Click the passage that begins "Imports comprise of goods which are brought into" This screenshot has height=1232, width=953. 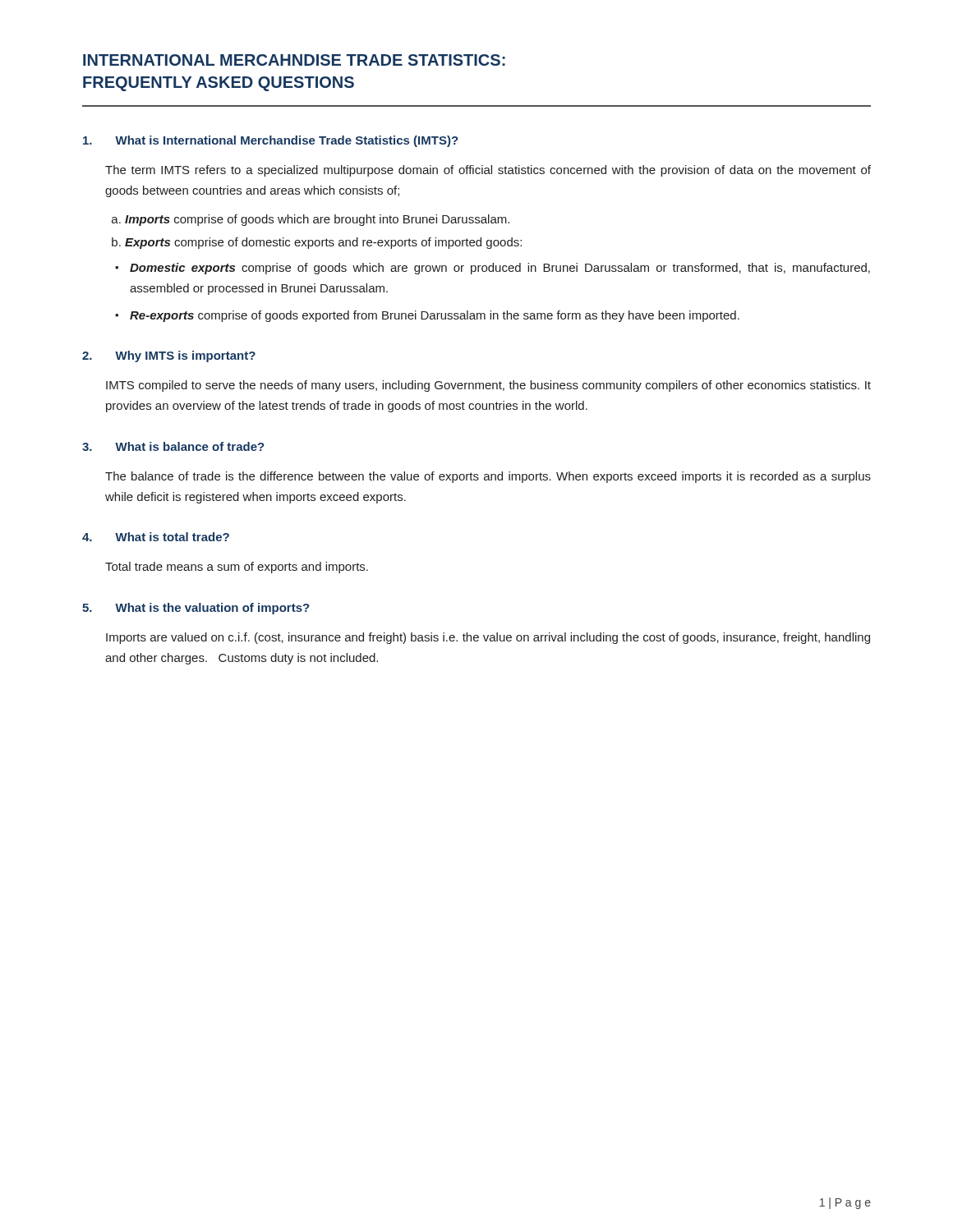pos(318,218)
